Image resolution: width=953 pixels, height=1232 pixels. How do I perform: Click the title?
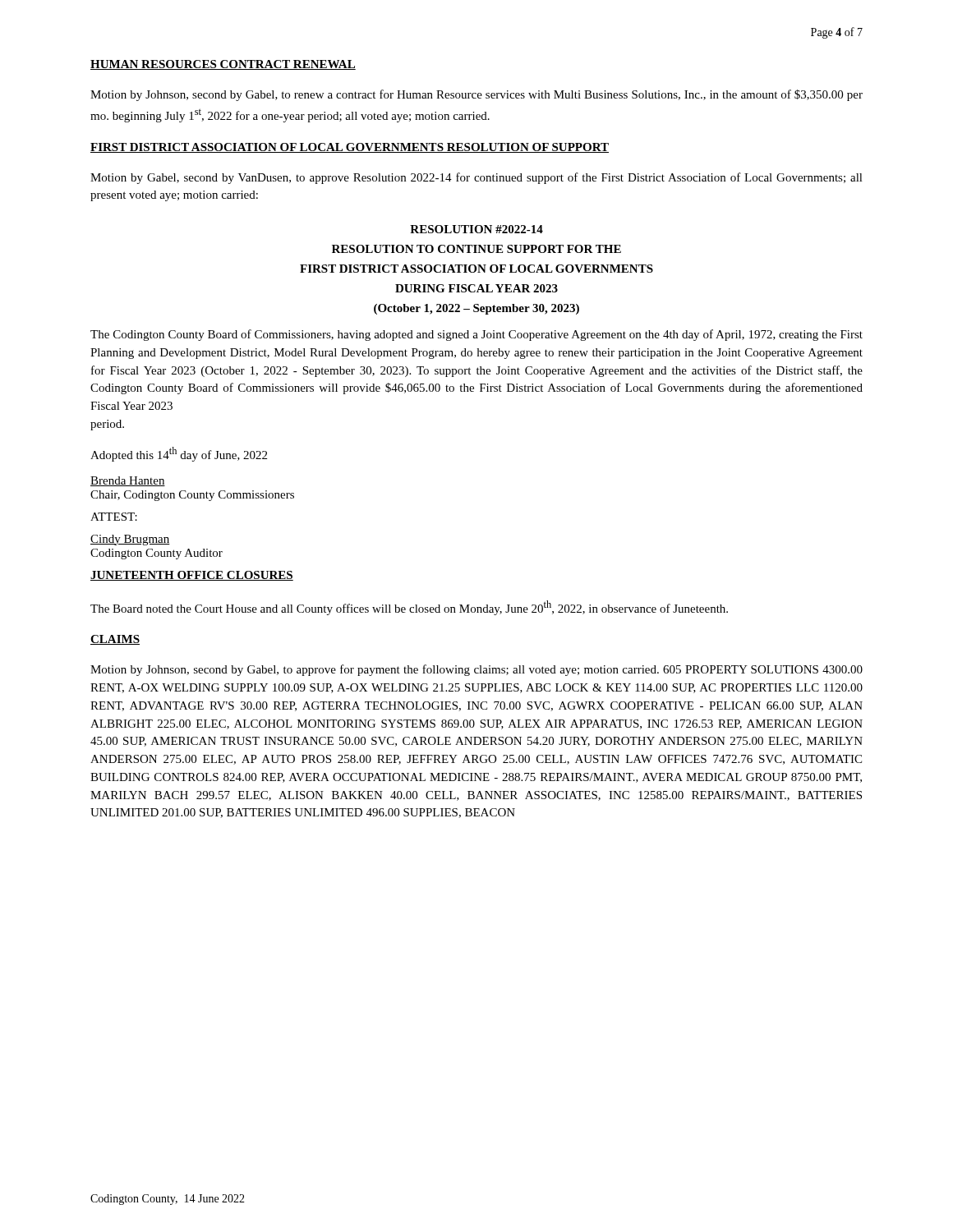[x=476, y=269]
